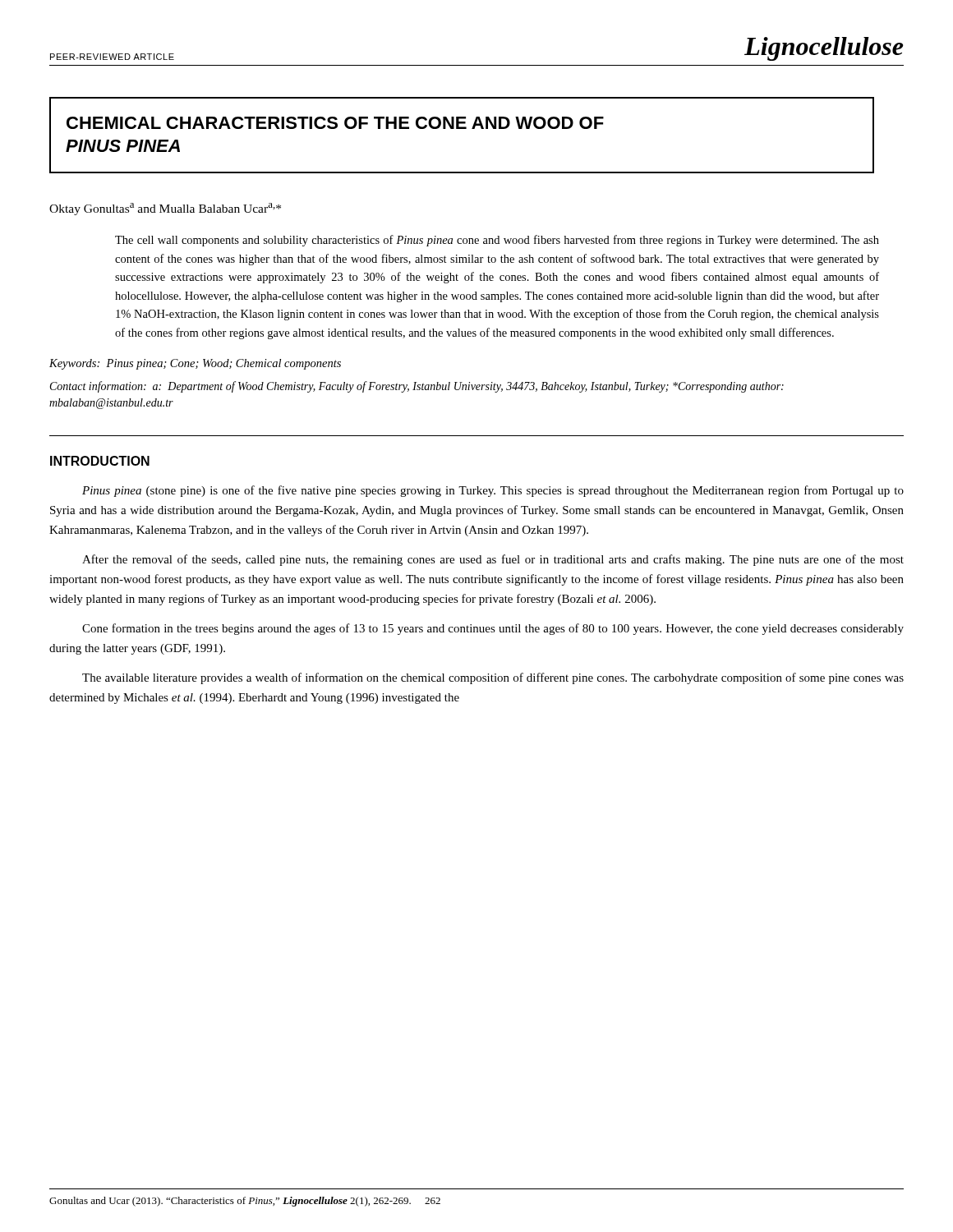This screenshot has width=953, height=1232.
Task: Locate the block of text that opens with "Pinus pinea (stone pine)"
Action: [x=476, y=510]
